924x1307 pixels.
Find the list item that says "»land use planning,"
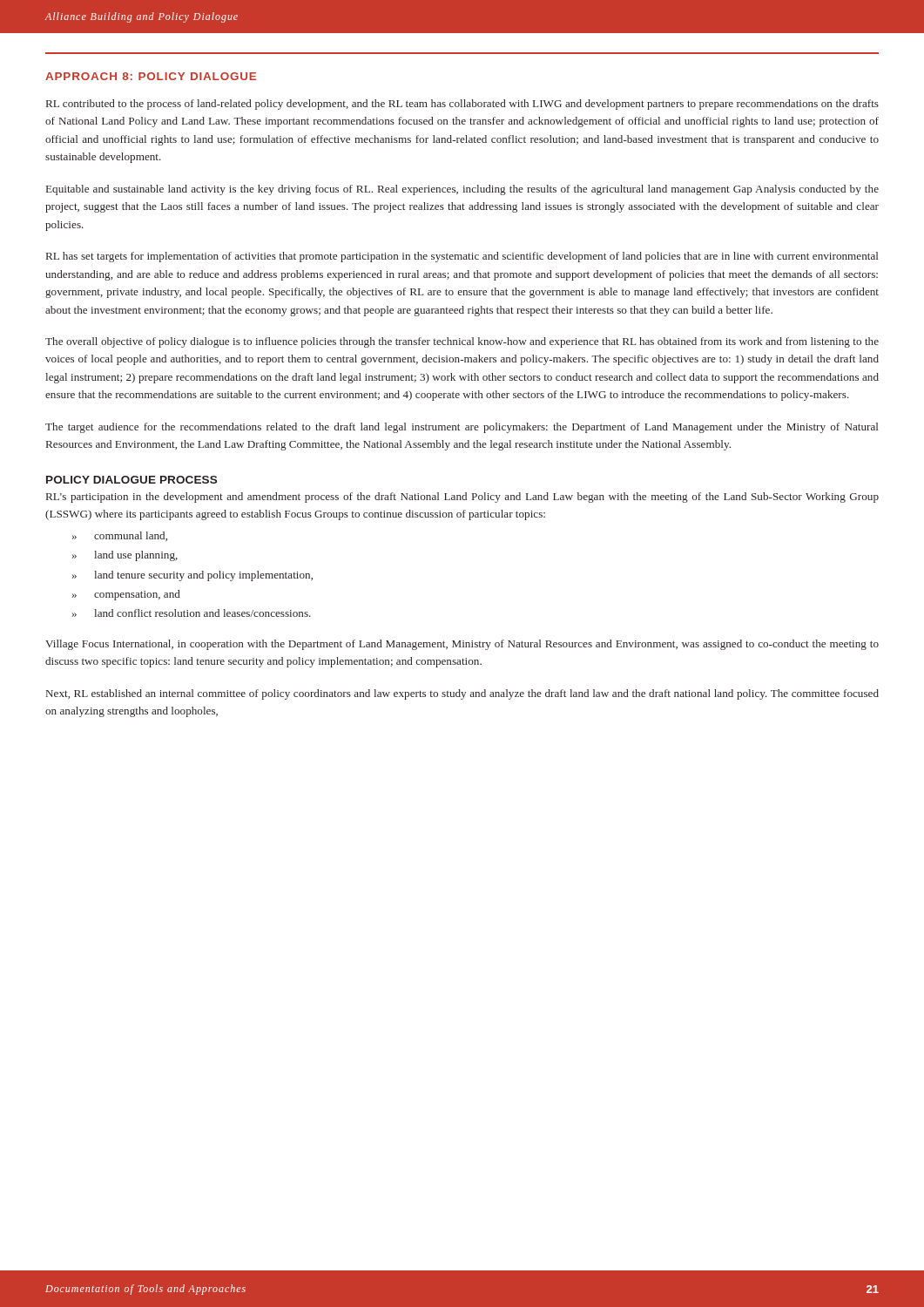(x=125, y=555)
